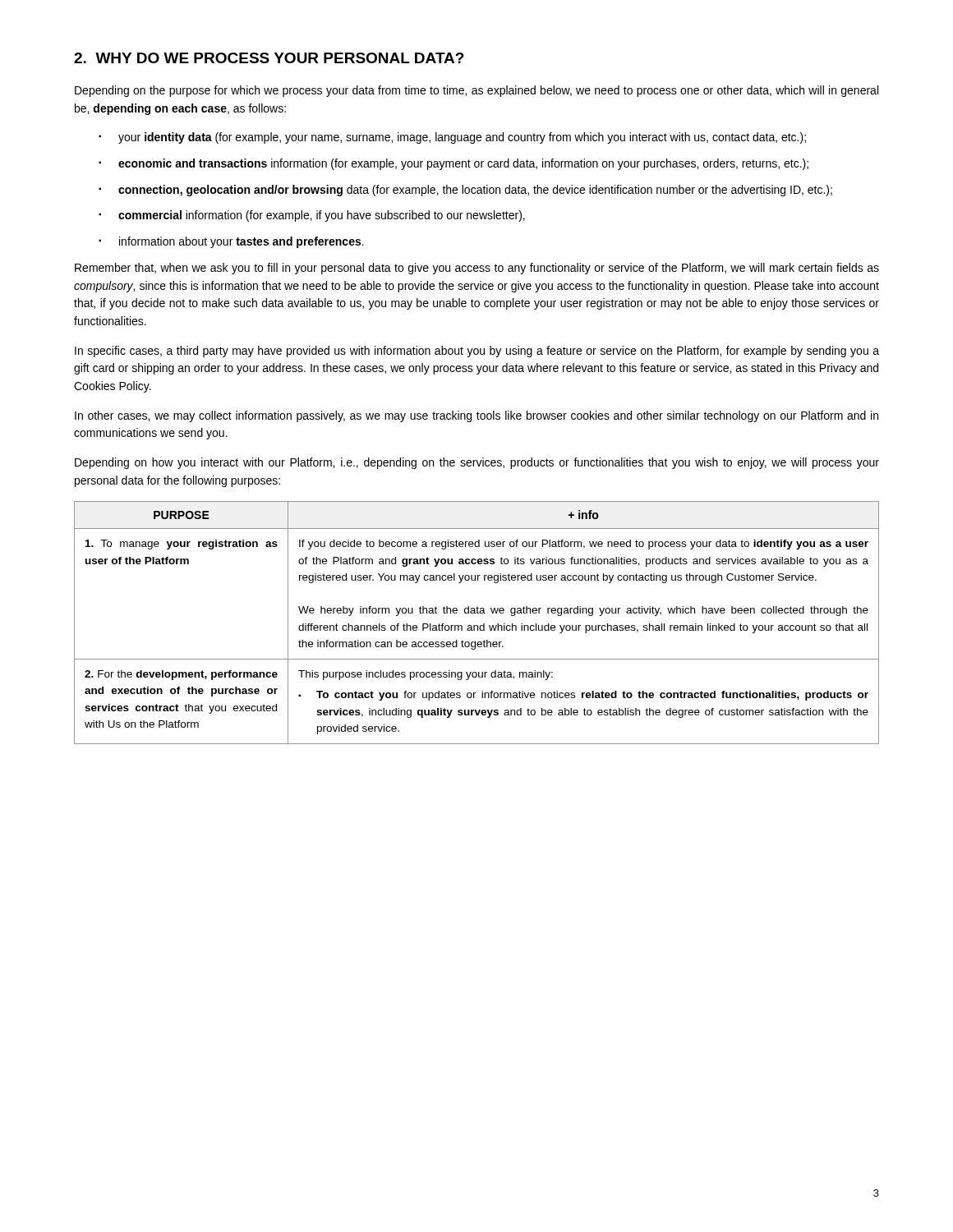Find the region starting "▪ your identity data (for"
The height and width of the screenshot is (1232, 953).
(x=489, y=138)
